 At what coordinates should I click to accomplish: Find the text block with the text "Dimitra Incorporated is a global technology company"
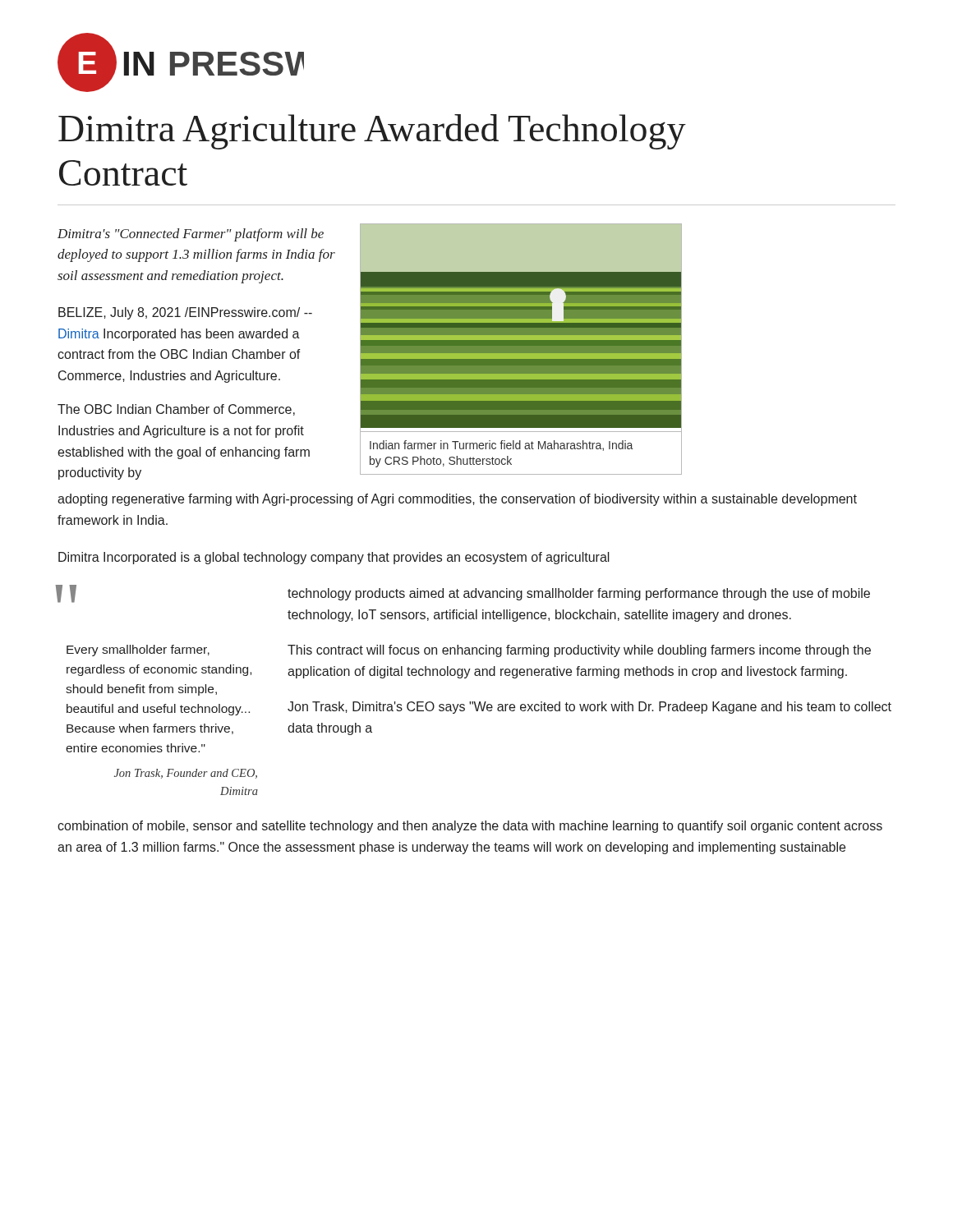(x=476, y=557)
